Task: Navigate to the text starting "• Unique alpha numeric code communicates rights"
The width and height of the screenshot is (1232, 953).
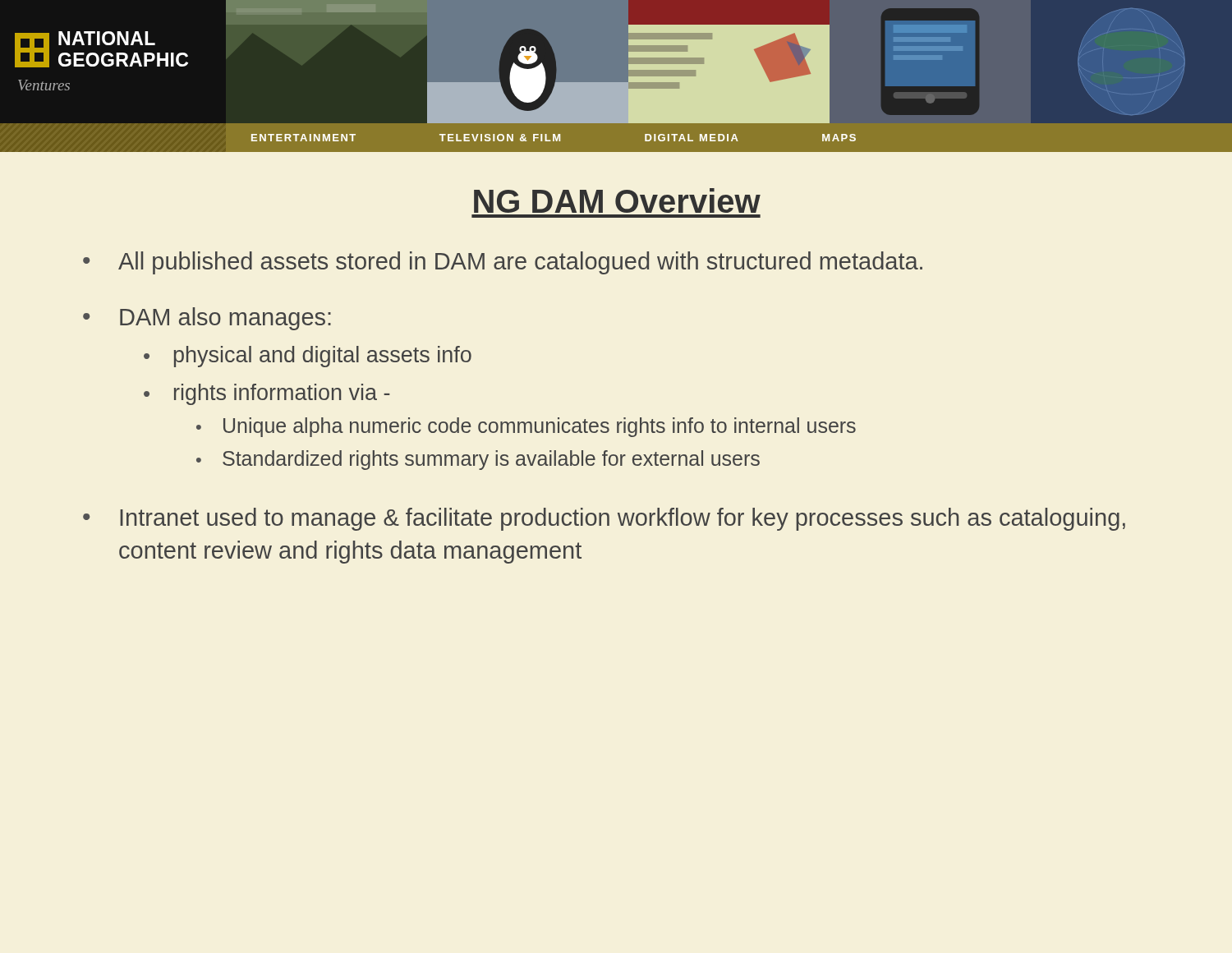Action: coord(526,427)
